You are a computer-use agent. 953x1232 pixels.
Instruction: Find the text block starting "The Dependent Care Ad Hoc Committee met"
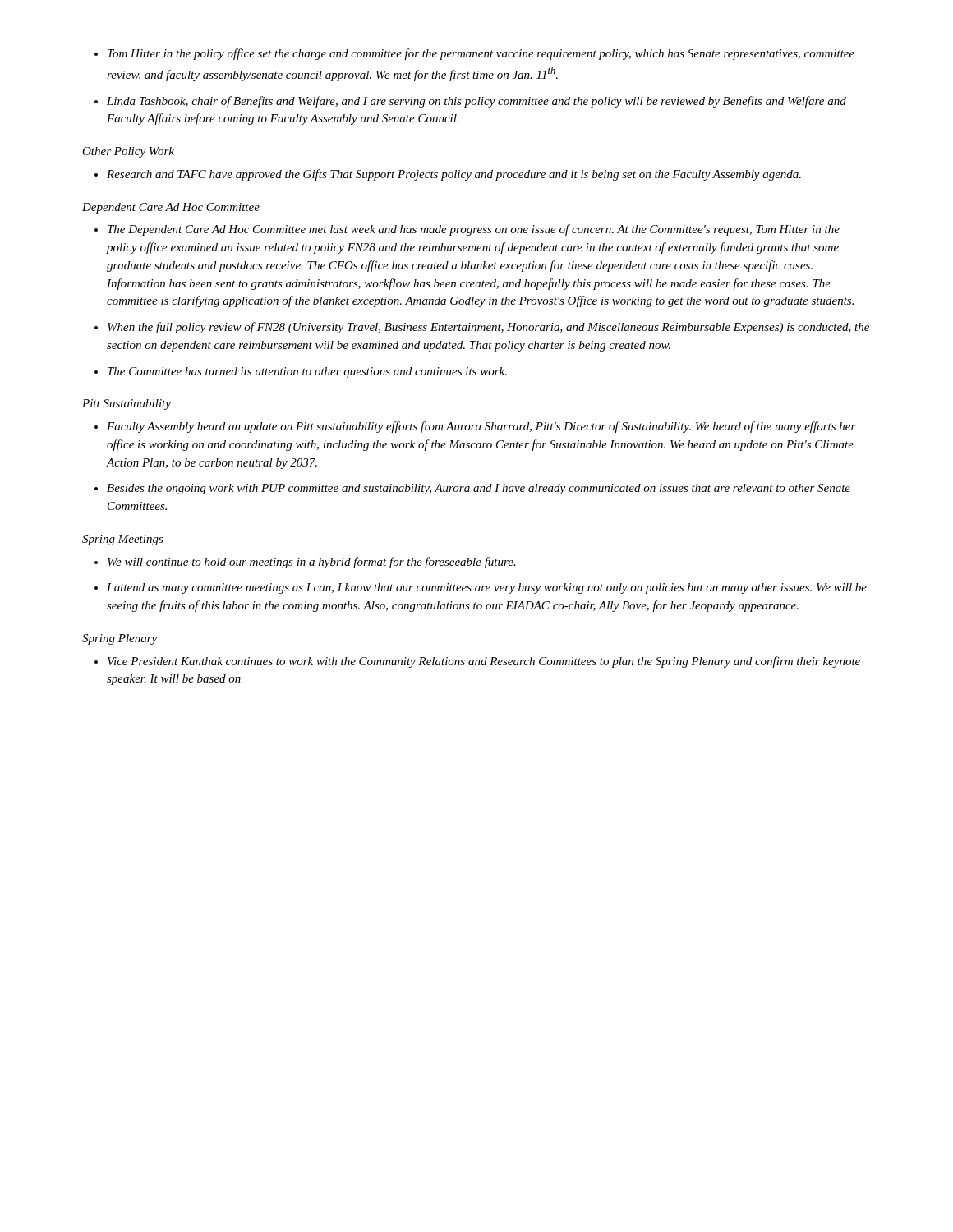(481, 265)
